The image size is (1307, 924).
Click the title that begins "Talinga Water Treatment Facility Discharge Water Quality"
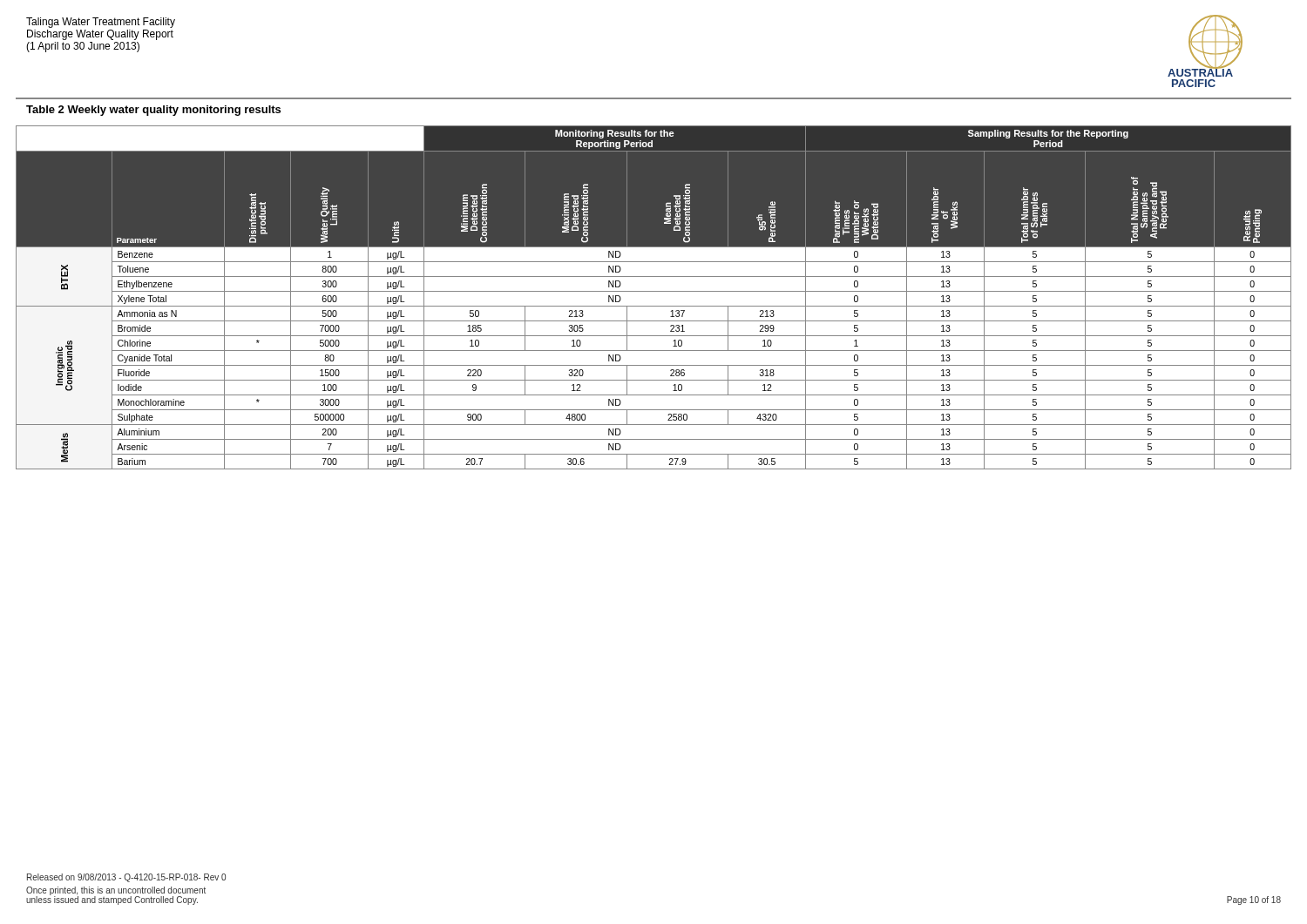coord(101,23)
